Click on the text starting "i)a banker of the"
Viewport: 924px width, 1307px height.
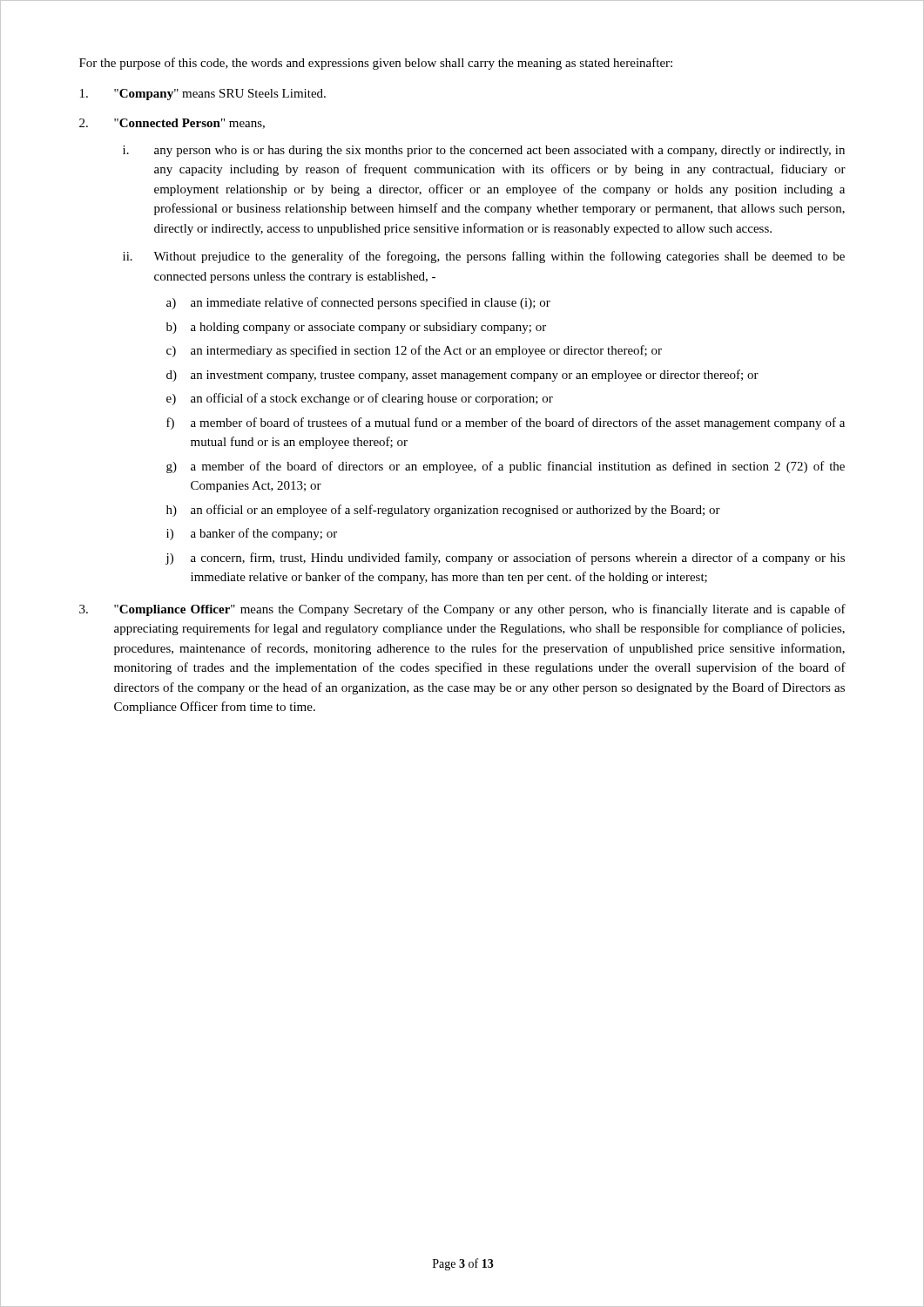pos(252,534)
